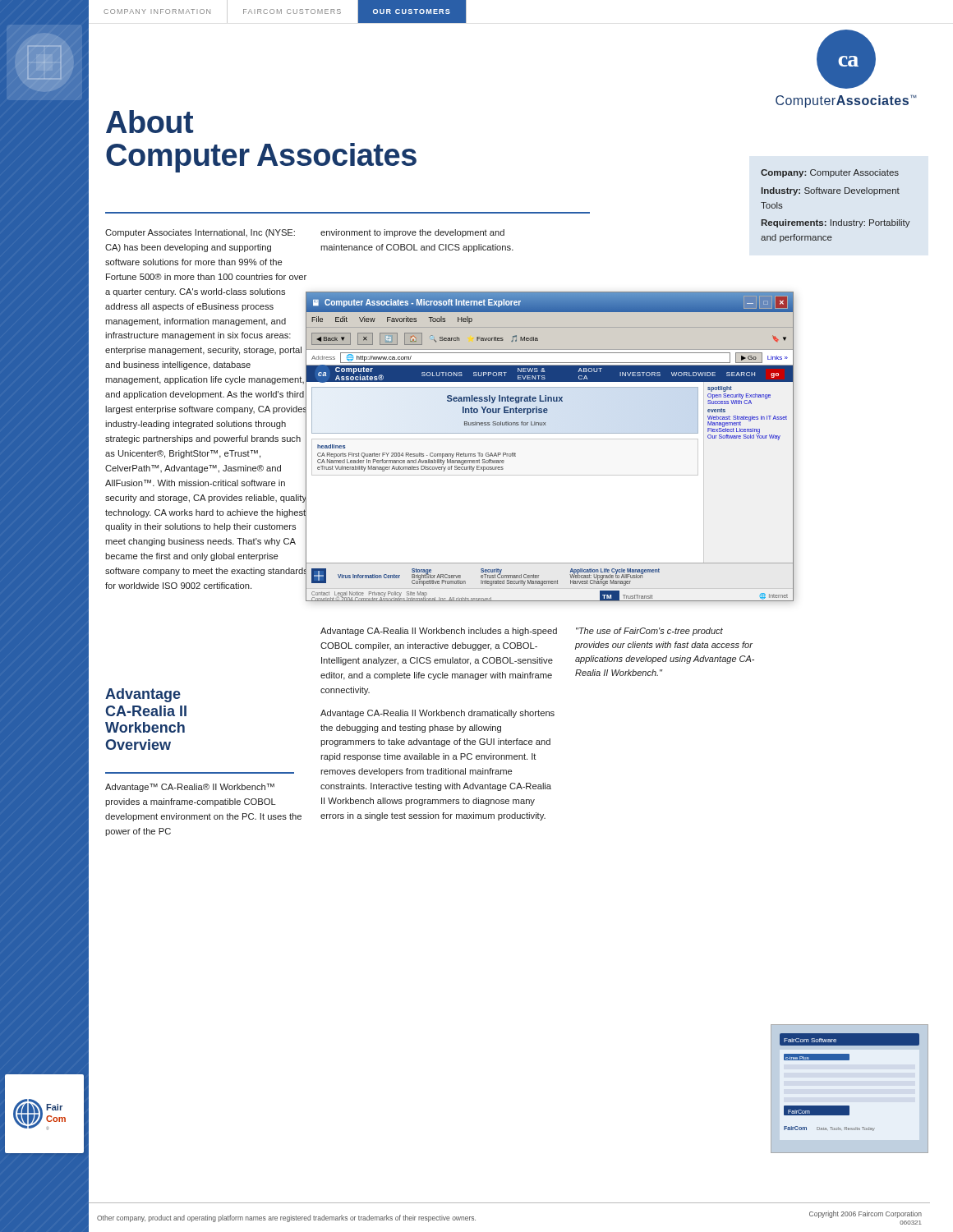Locate the block of text that opens with ""The use of FairCom's c-tree product provides our"

click(x=665, y=652)
